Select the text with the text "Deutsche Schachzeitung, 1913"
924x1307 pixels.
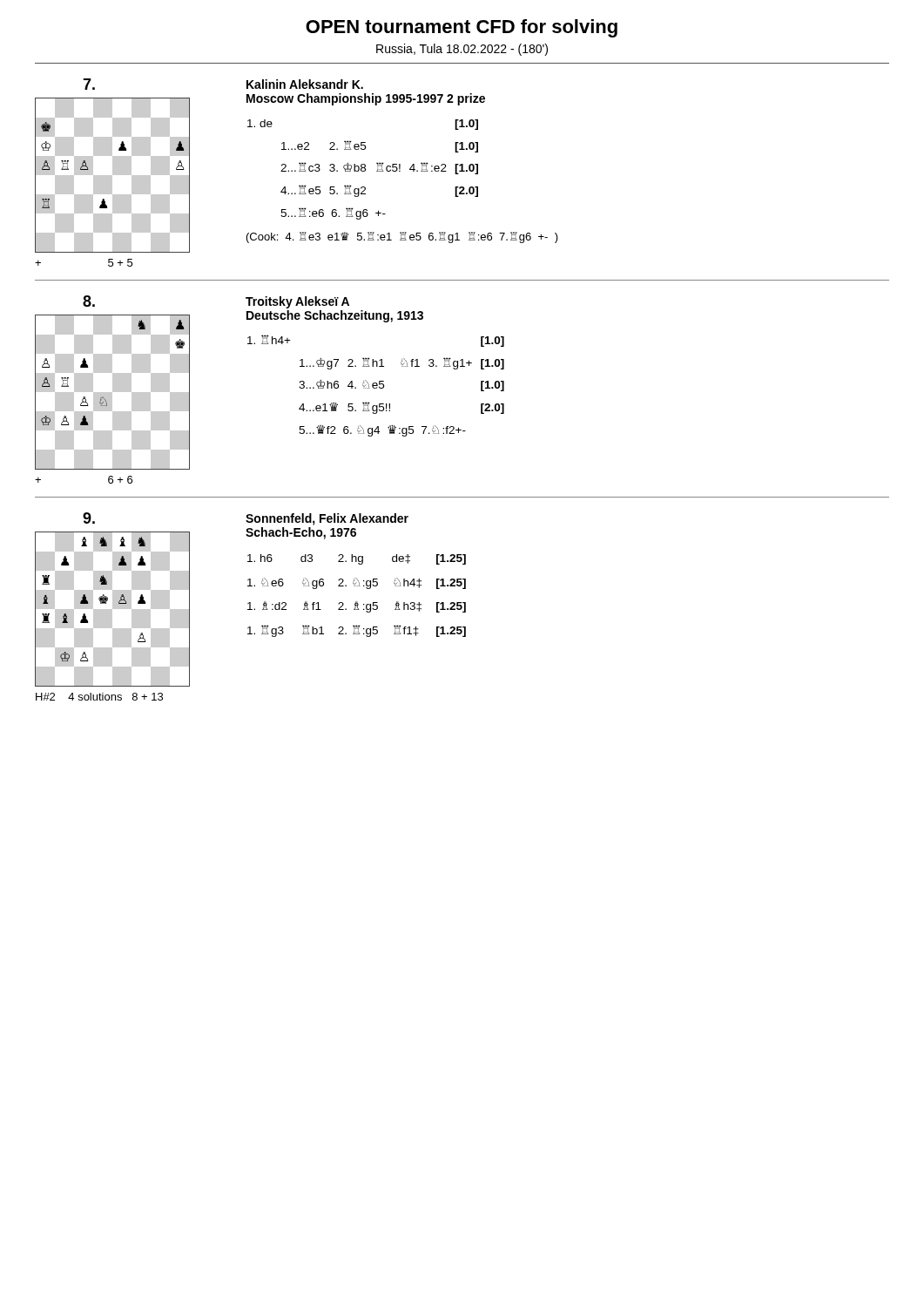coord(335,315)
